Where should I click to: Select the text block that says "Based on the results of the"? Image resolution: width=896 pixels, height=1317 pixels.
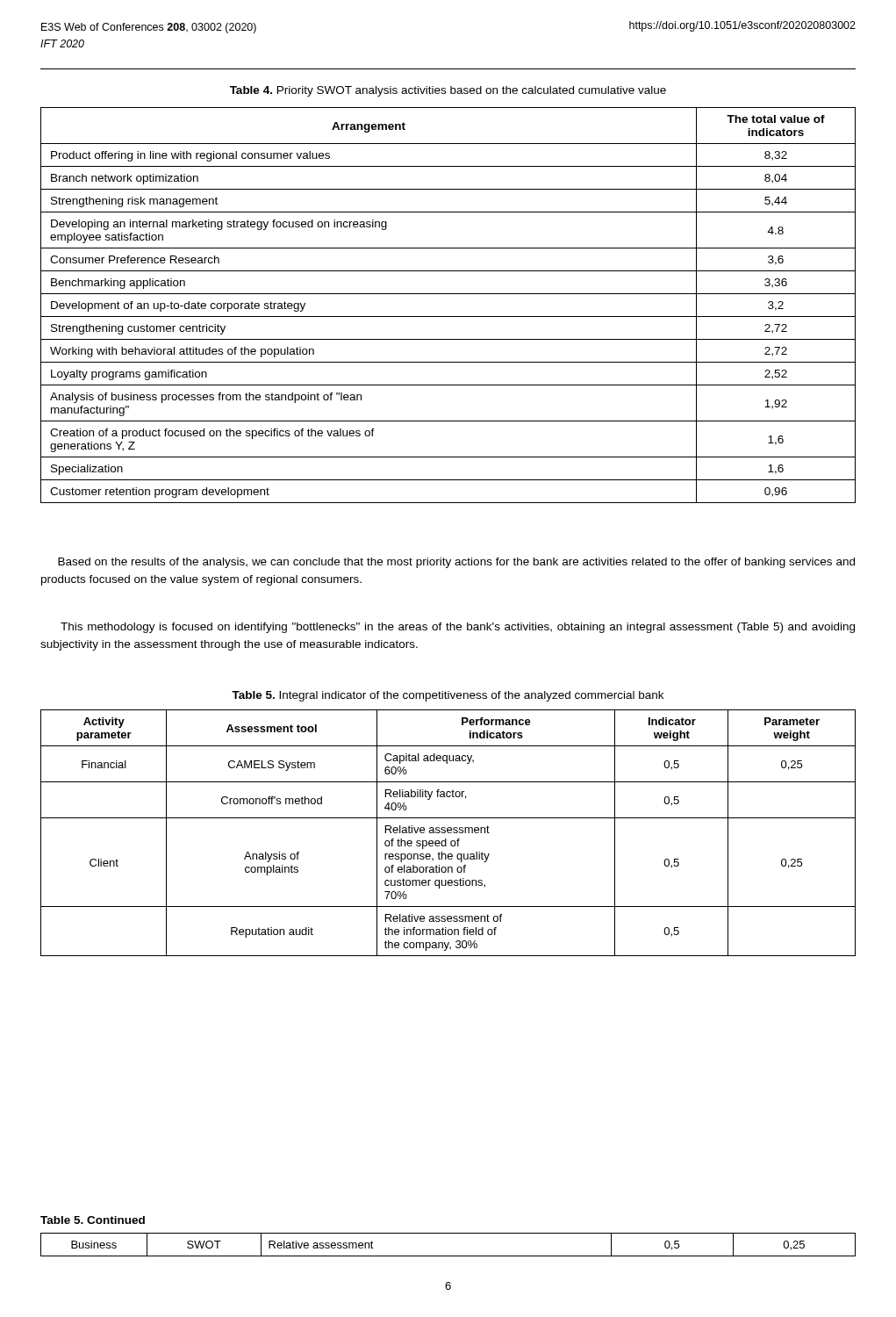point(448,570)
